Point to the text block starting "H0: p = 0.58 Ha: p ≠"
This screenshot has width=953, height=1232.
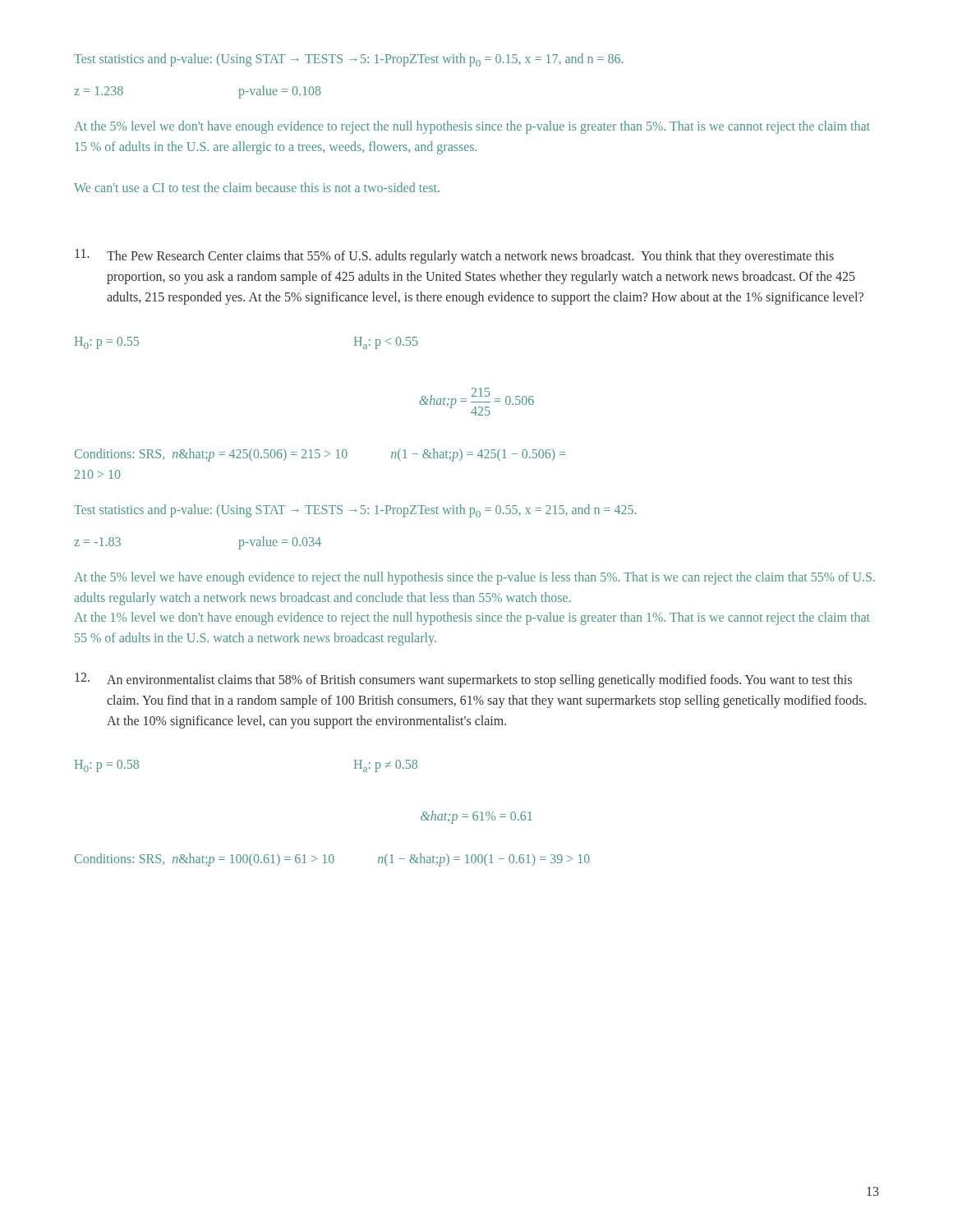click(97, 766)
